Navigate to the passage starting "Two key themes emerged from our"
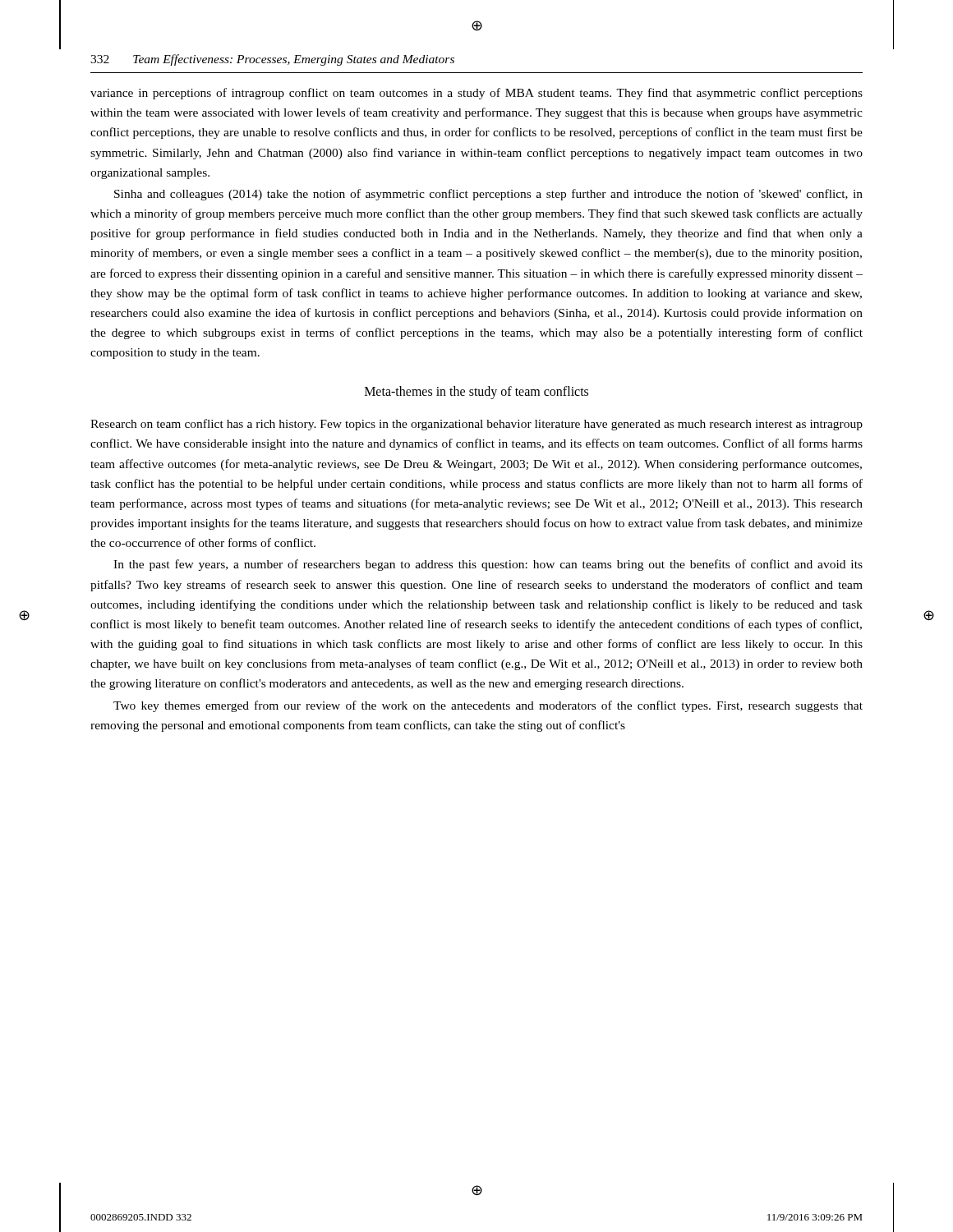 476,715
